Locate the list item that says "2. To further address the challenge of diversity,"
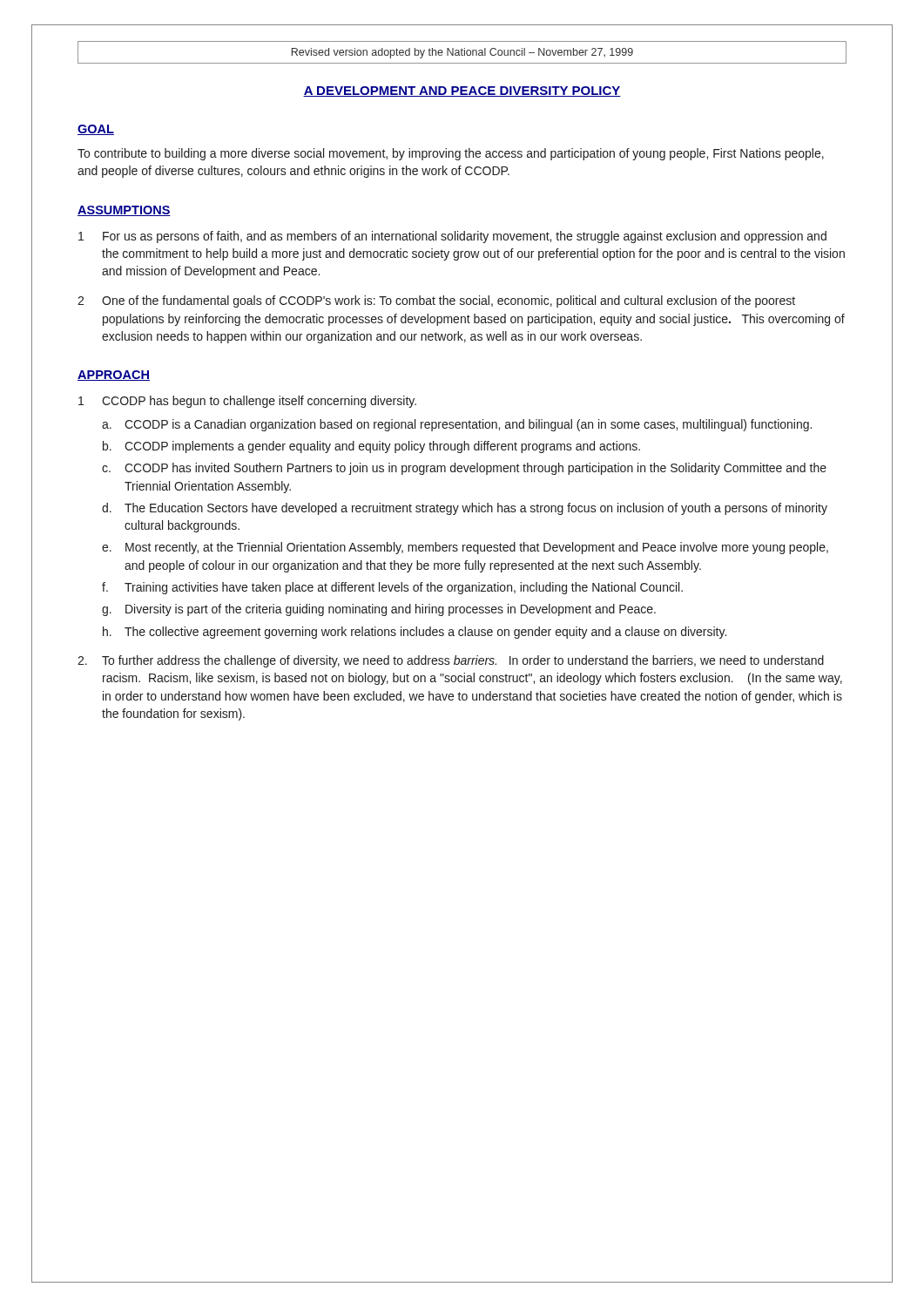Image resolution: width=924 pixels, height=1307 pixels. [x=462, y=687]
